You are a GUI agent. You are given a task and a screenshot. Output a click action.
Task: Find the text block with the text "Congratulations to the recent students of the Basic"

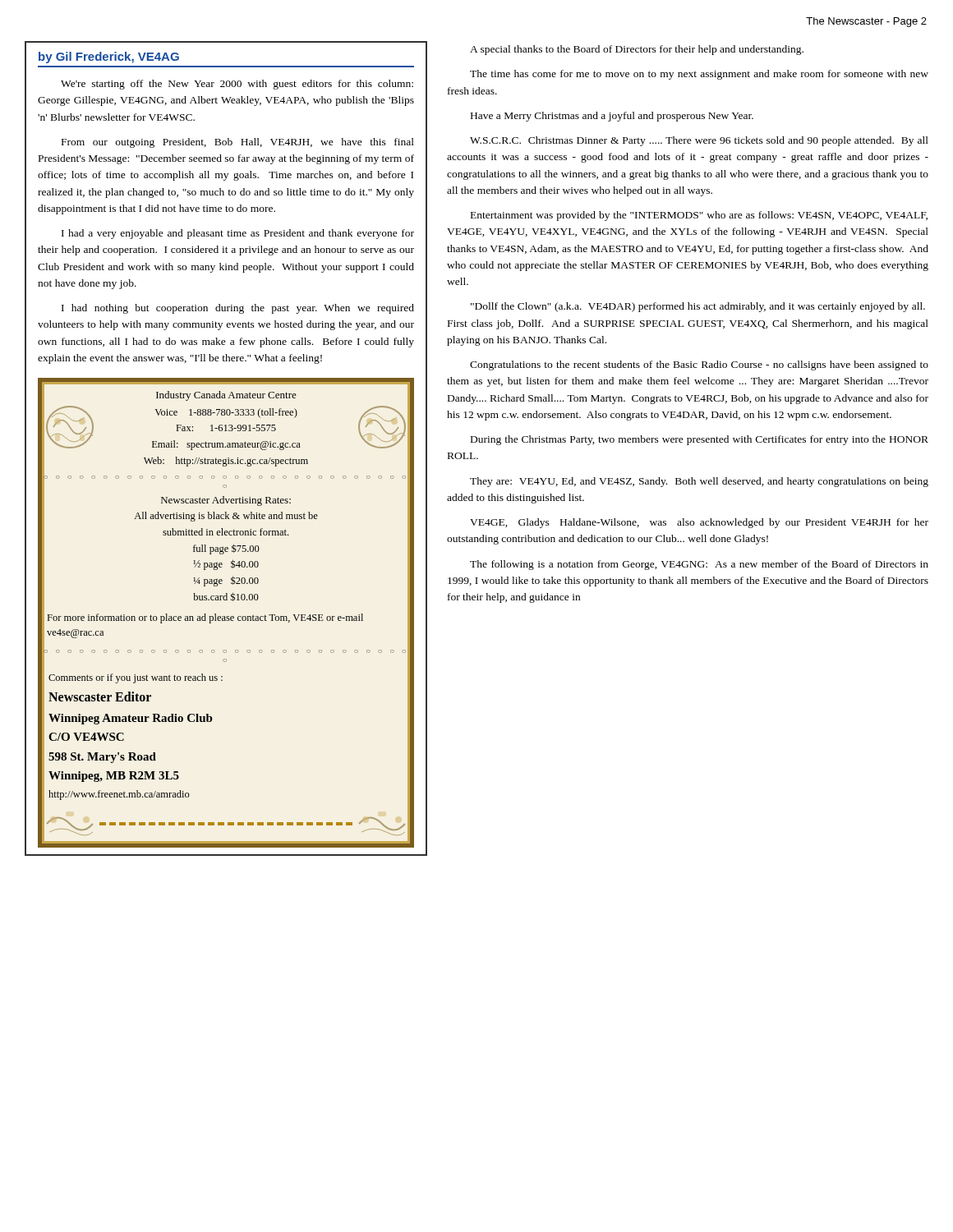(688, 390)
